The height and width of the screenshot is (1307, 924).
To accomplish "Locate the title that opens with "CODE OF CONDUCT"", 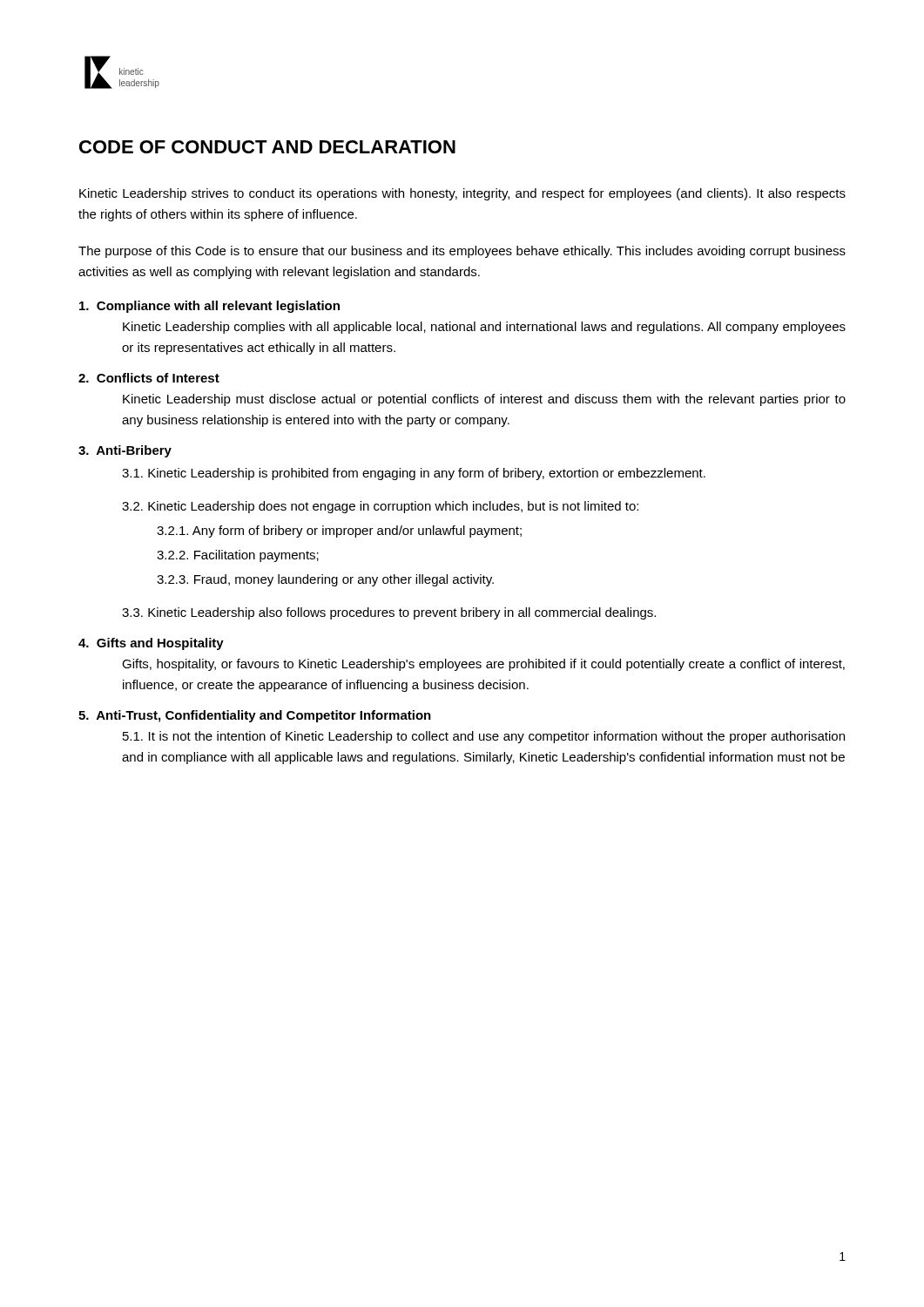I will tap(267, 147).
